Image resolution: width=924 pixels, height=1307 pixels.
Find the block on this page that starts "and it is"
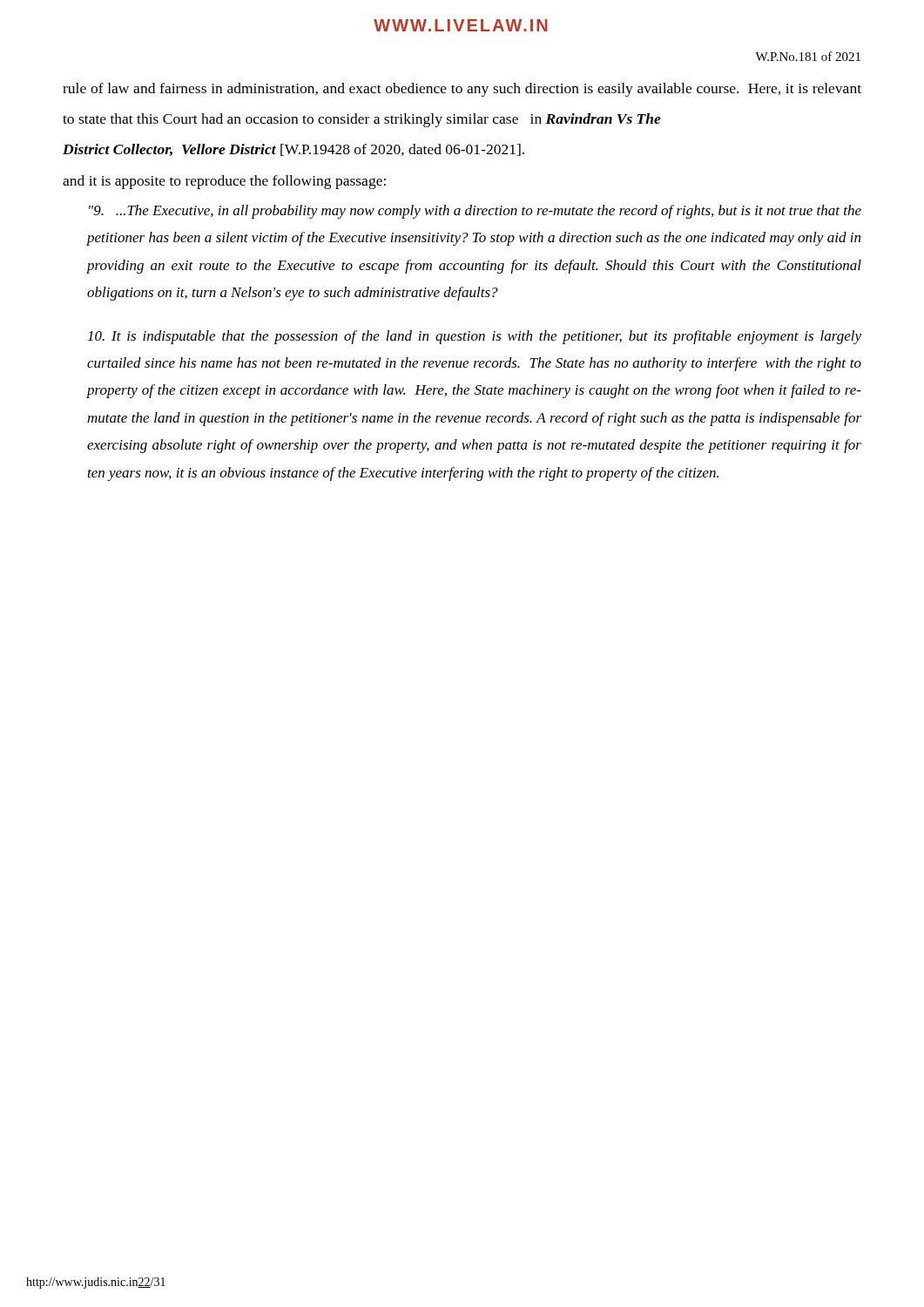coord(225,180)
